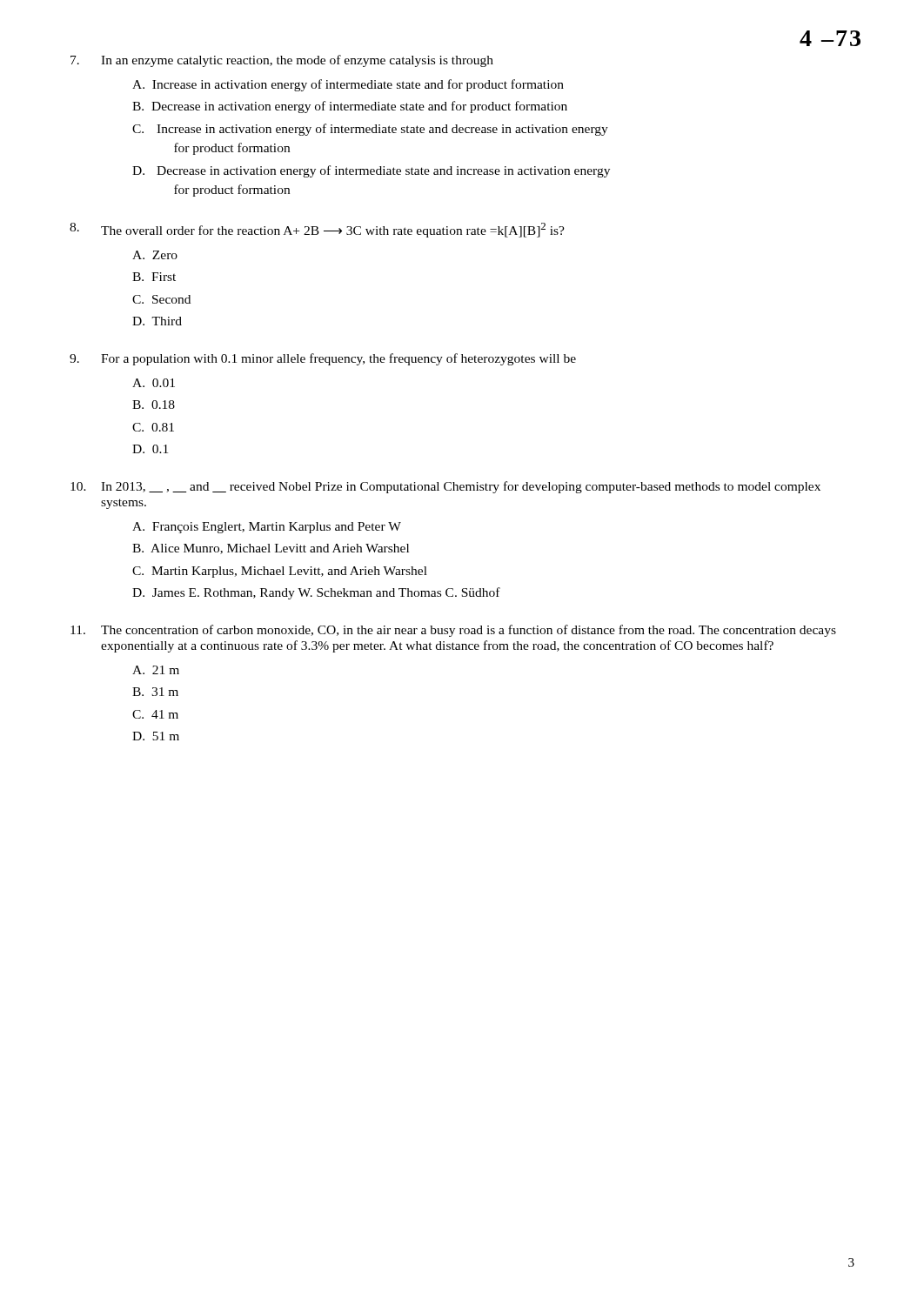
Task: Click the passage that begins "8. The overall order for the reaction A+"
Action: click(317, 230)
